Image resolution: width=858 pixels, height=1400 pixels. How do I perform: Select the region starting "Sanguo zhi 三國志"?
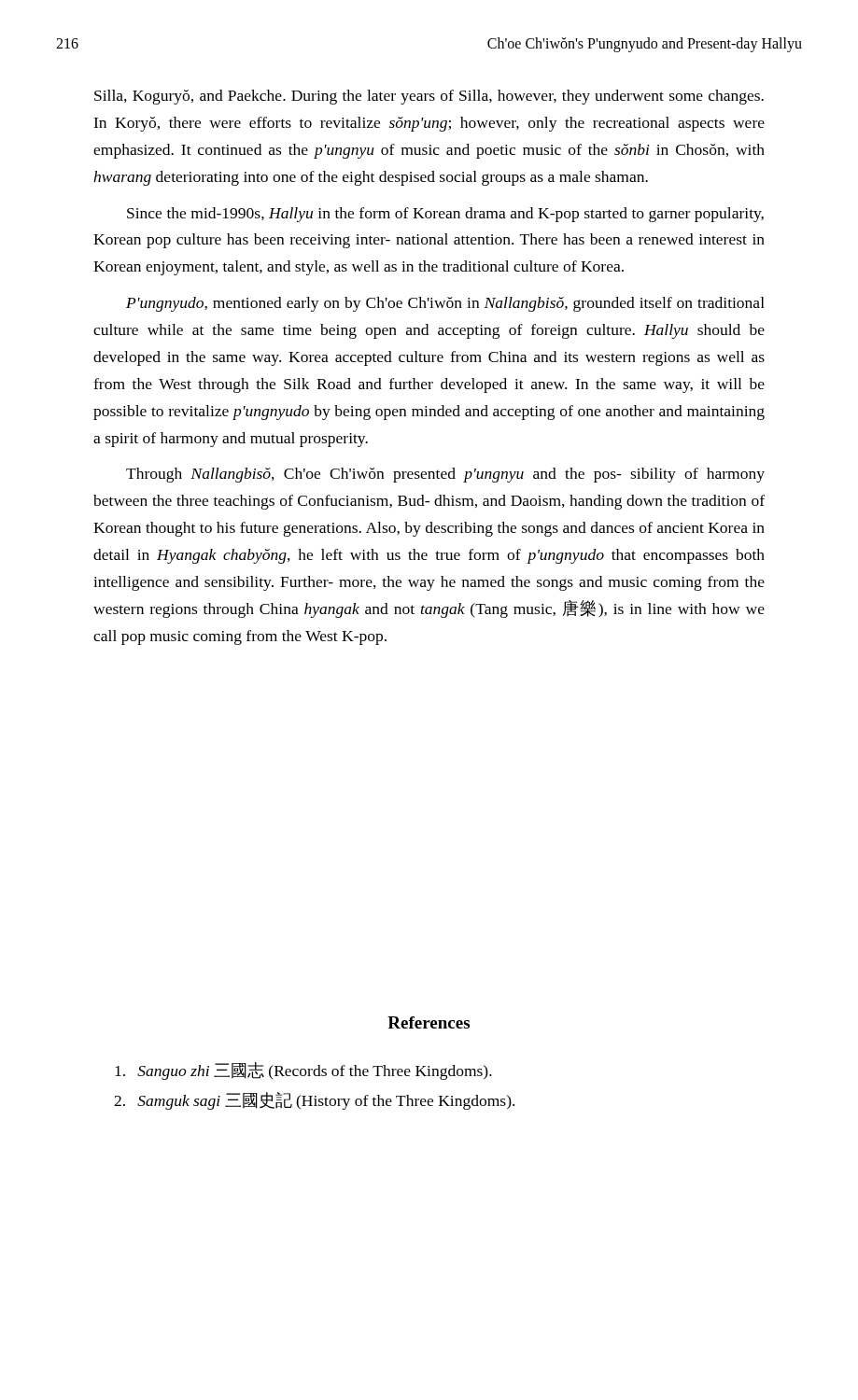[x=293, y=1071]
